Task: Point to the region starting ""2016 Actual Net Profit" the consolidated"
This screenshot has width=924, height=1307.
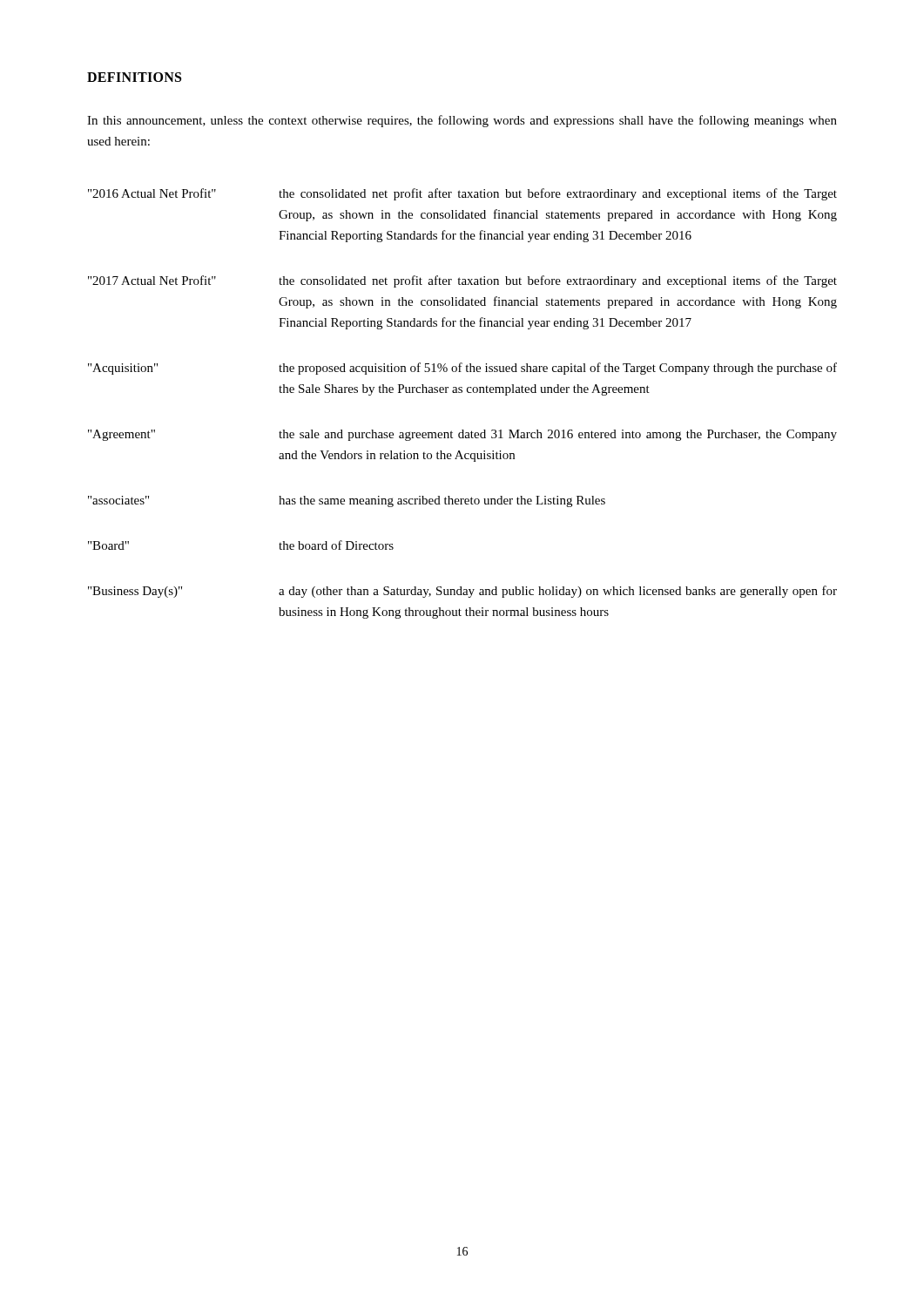Action: 462,214
